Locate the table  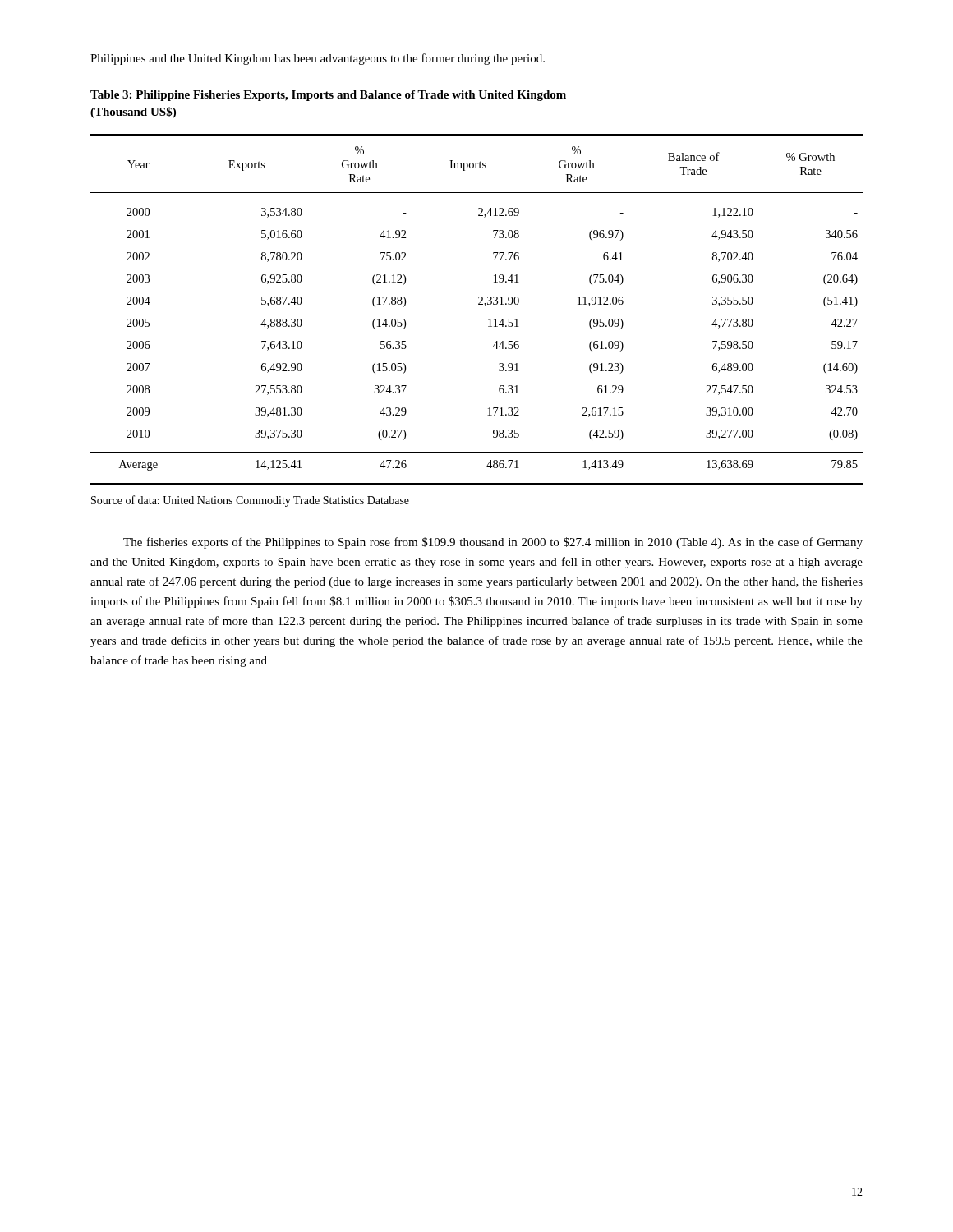click(x=476, y=310)
